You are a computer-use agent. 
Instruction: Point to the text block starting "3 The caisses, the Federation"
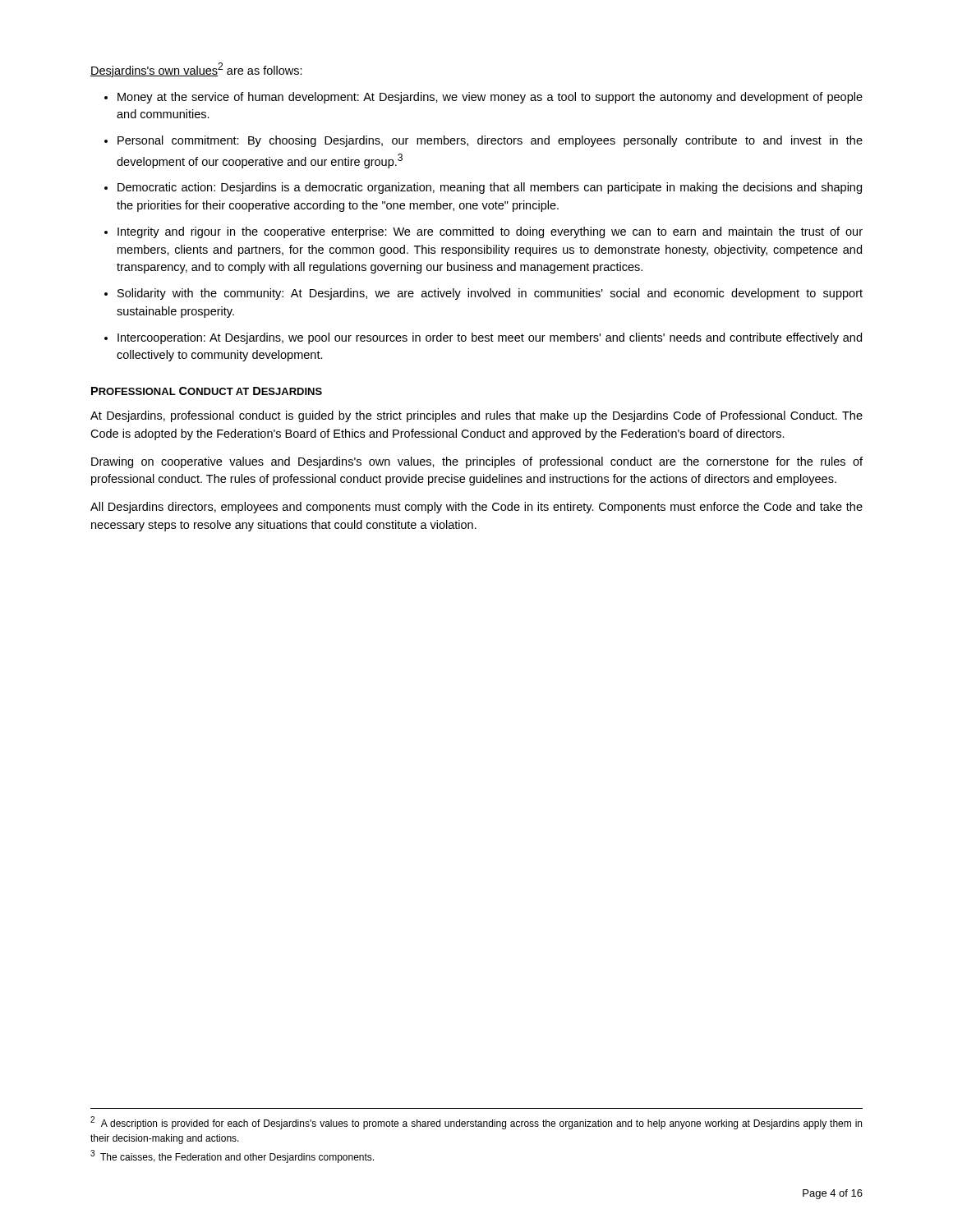[x=233, y=1156]
